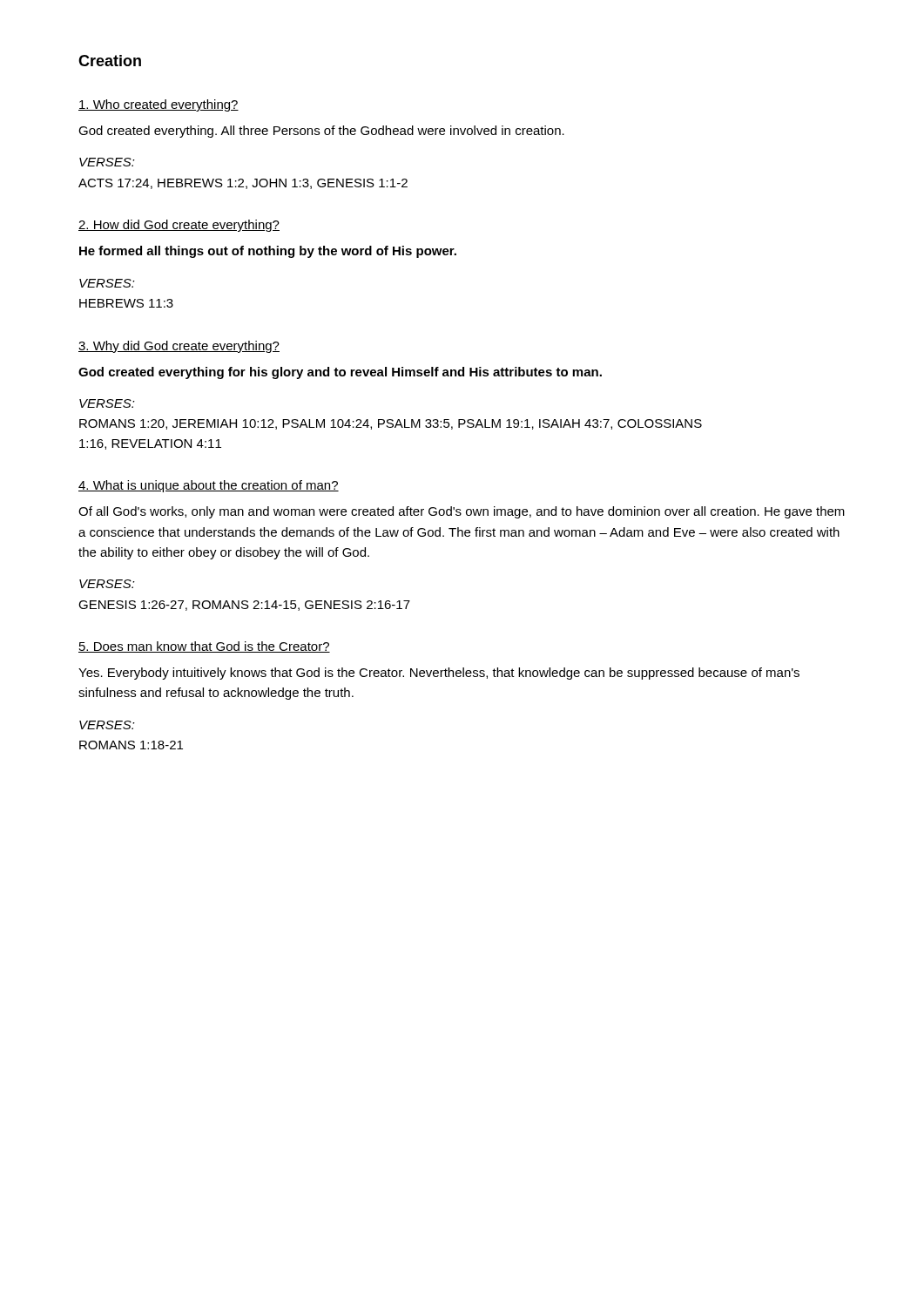Click on the text block that says "ACTS 17:24, HEBREWS"
Viewport: 924px width, 1307px height.
[243, 182]
